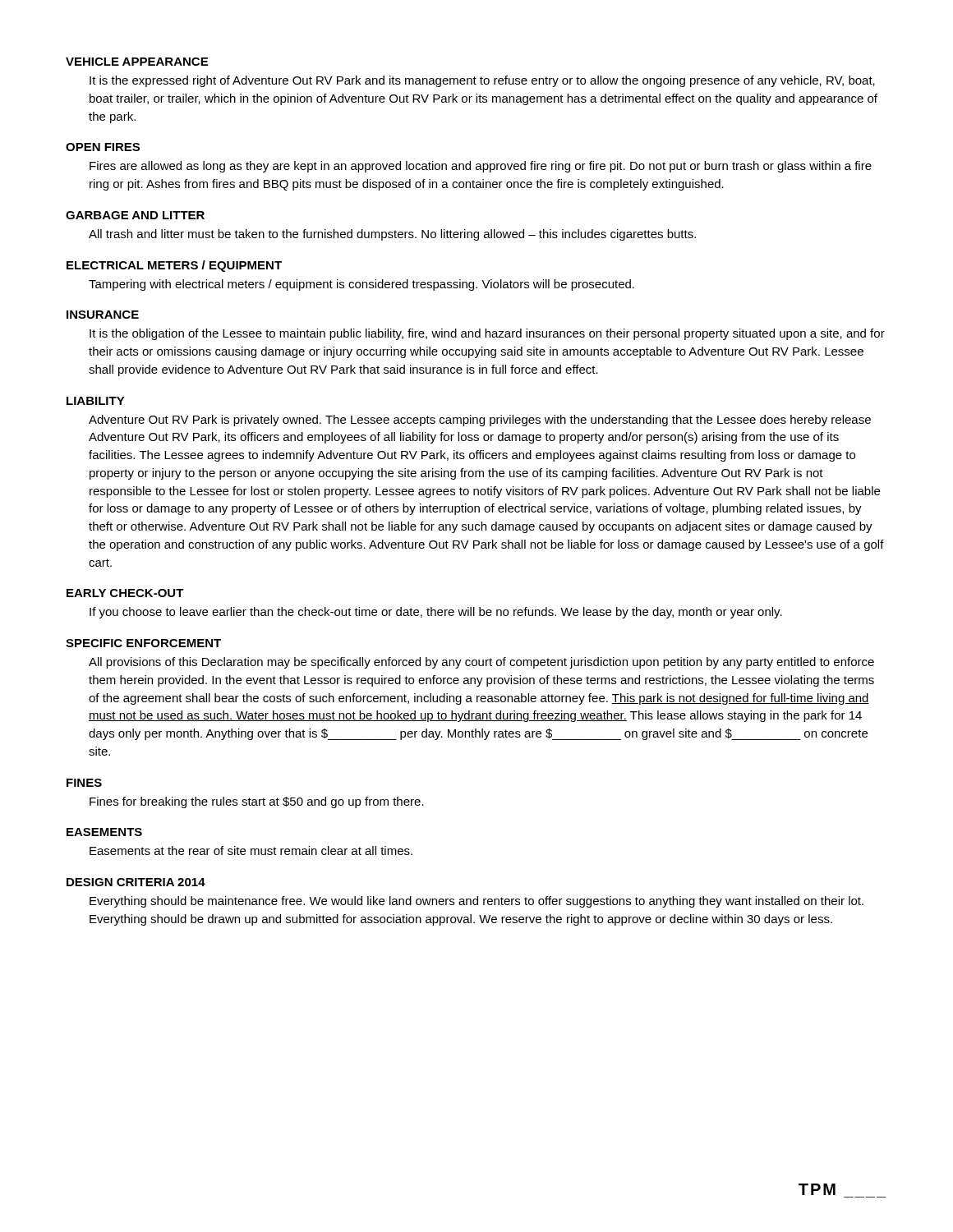Locate the element starting "Fines for breaking"
This screenshot has height=1232, width=953.
click(x=257, y=801)
